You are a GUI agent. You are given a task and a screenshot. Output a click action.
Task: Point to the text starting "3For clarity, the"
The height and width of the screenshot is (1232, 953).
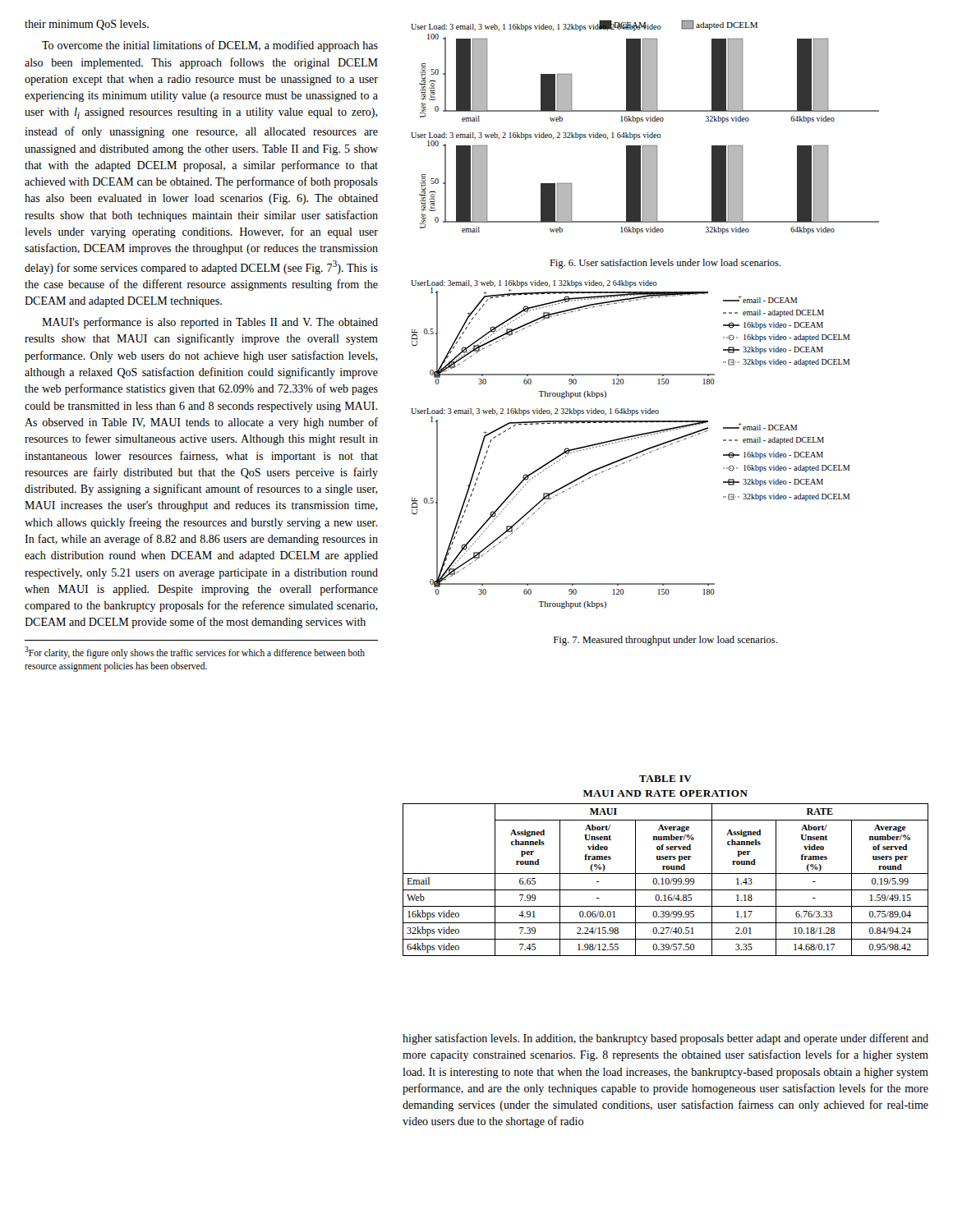coord(195,658)
